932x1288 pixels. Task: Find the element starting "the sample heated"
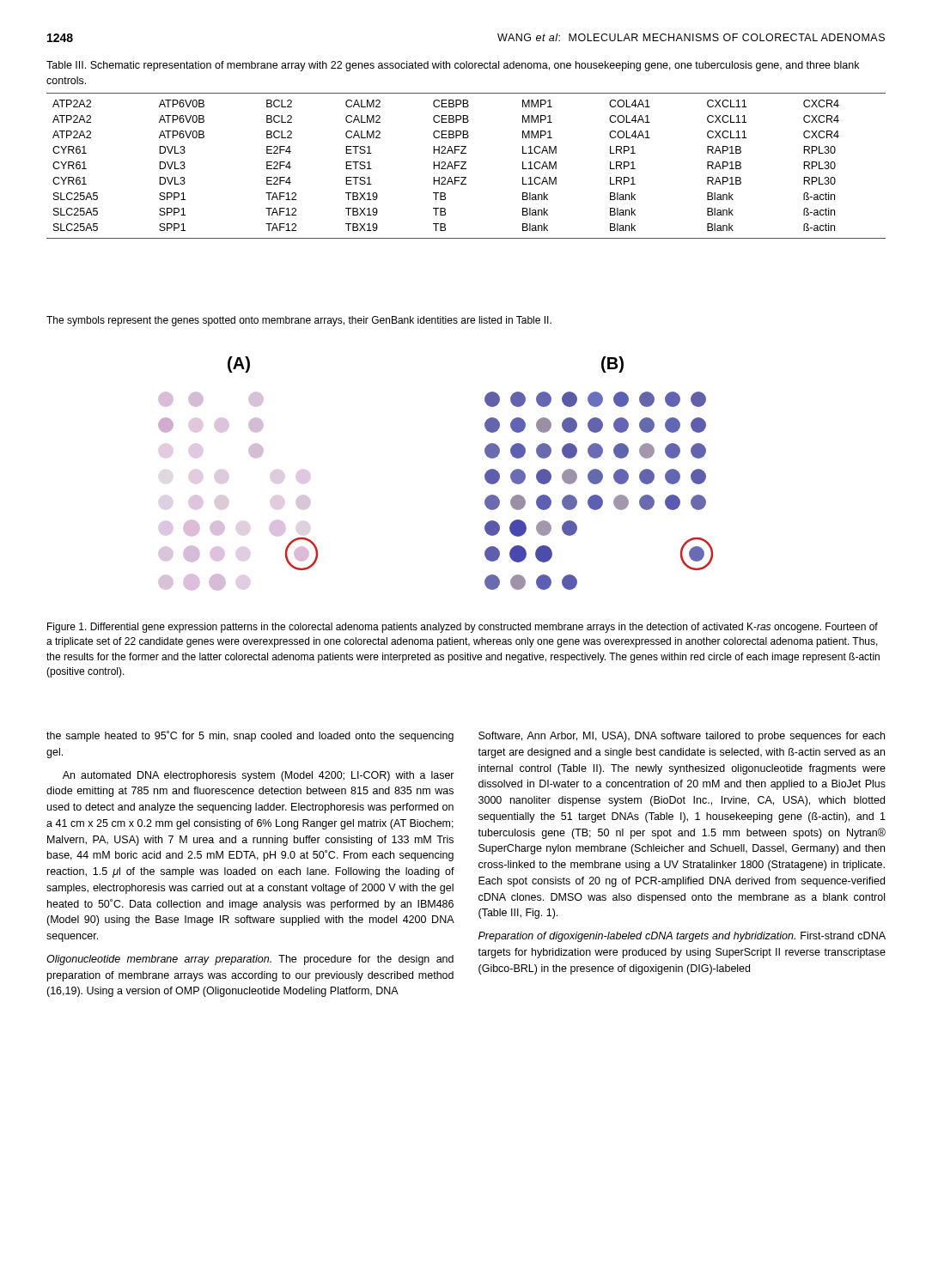point(250,864)
